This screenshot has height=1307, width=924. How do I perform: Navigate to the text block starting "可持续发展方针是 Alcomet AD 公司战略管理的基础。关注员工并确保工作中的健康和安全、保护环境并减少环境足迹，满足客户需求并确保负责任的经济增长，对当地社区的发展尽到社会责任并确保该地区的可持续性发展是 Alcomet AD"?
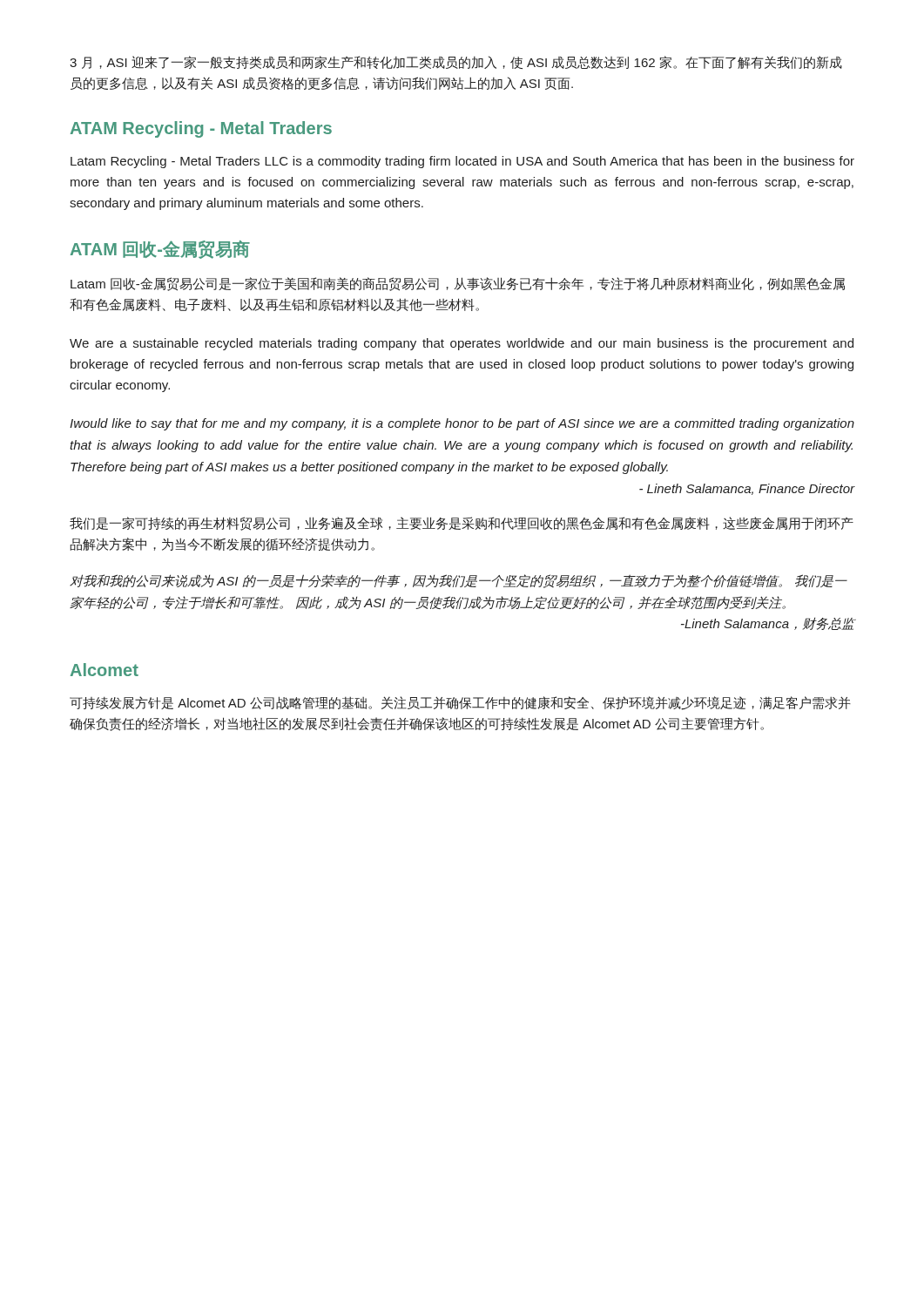pyautogui.click(x=460, y=713)
